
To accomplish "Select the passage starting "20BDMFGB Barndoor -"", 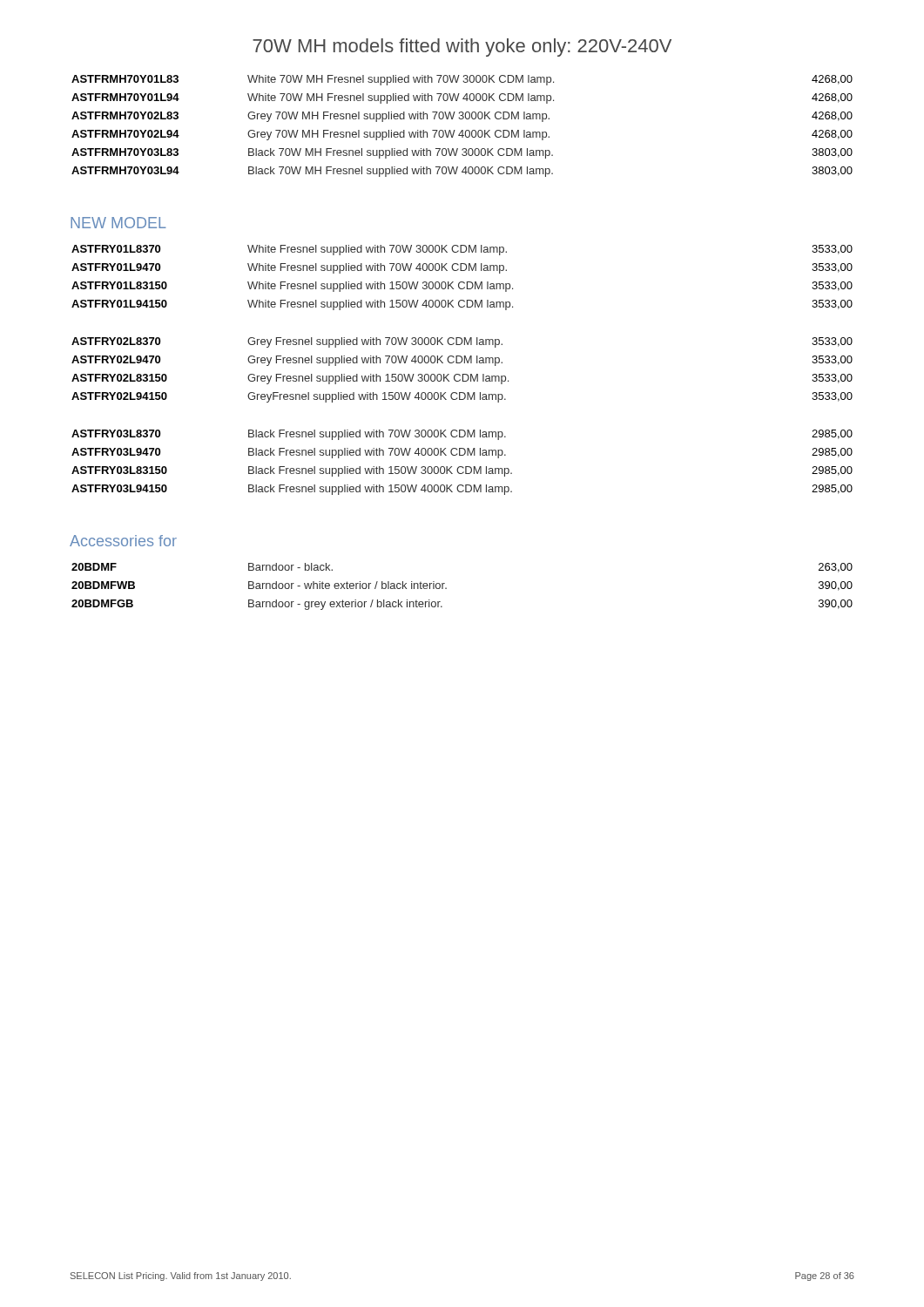I will point(105,604).
